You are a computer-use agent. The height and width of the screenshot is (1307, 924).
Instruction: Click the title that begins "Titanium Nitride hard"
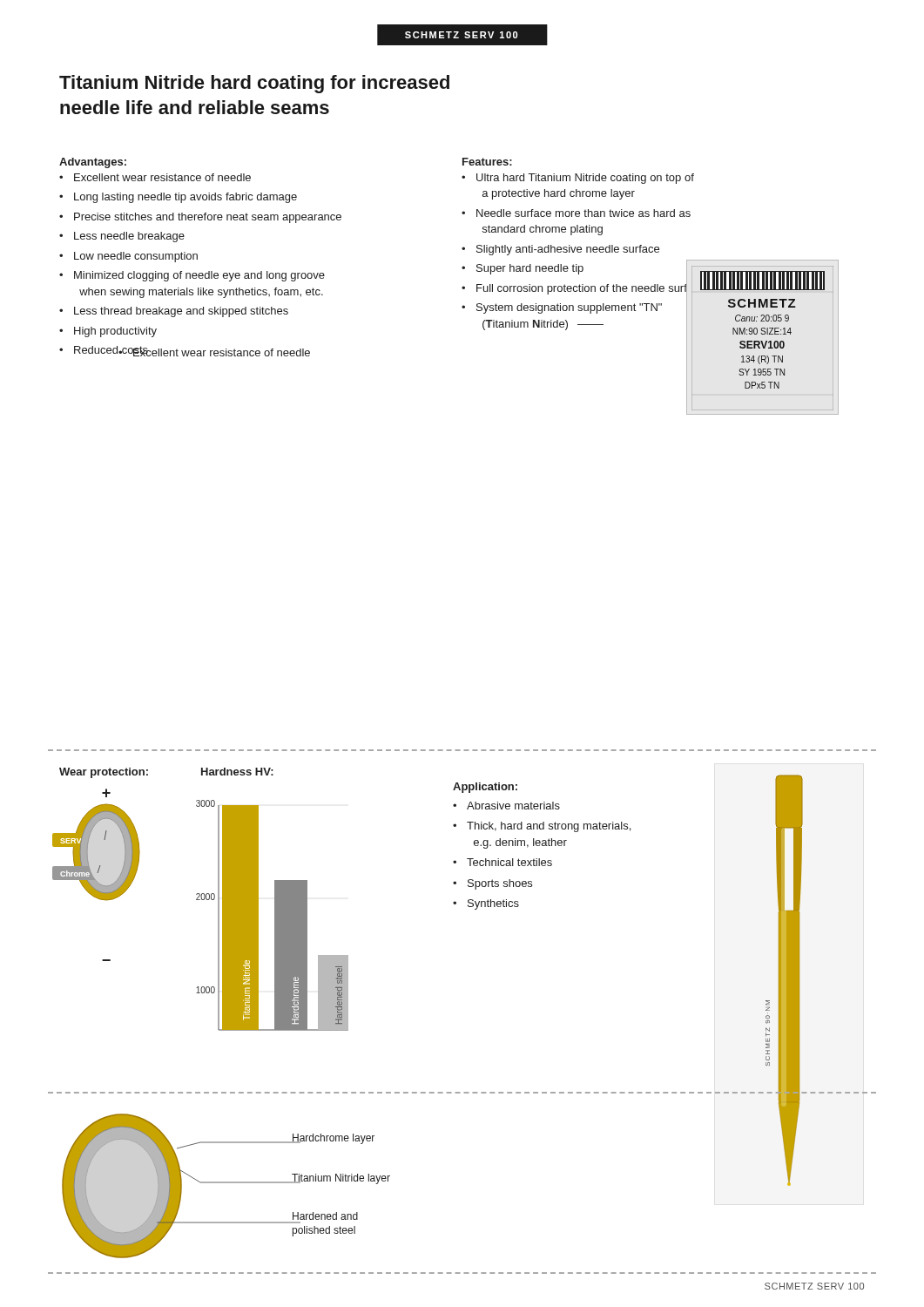[277, 95]
